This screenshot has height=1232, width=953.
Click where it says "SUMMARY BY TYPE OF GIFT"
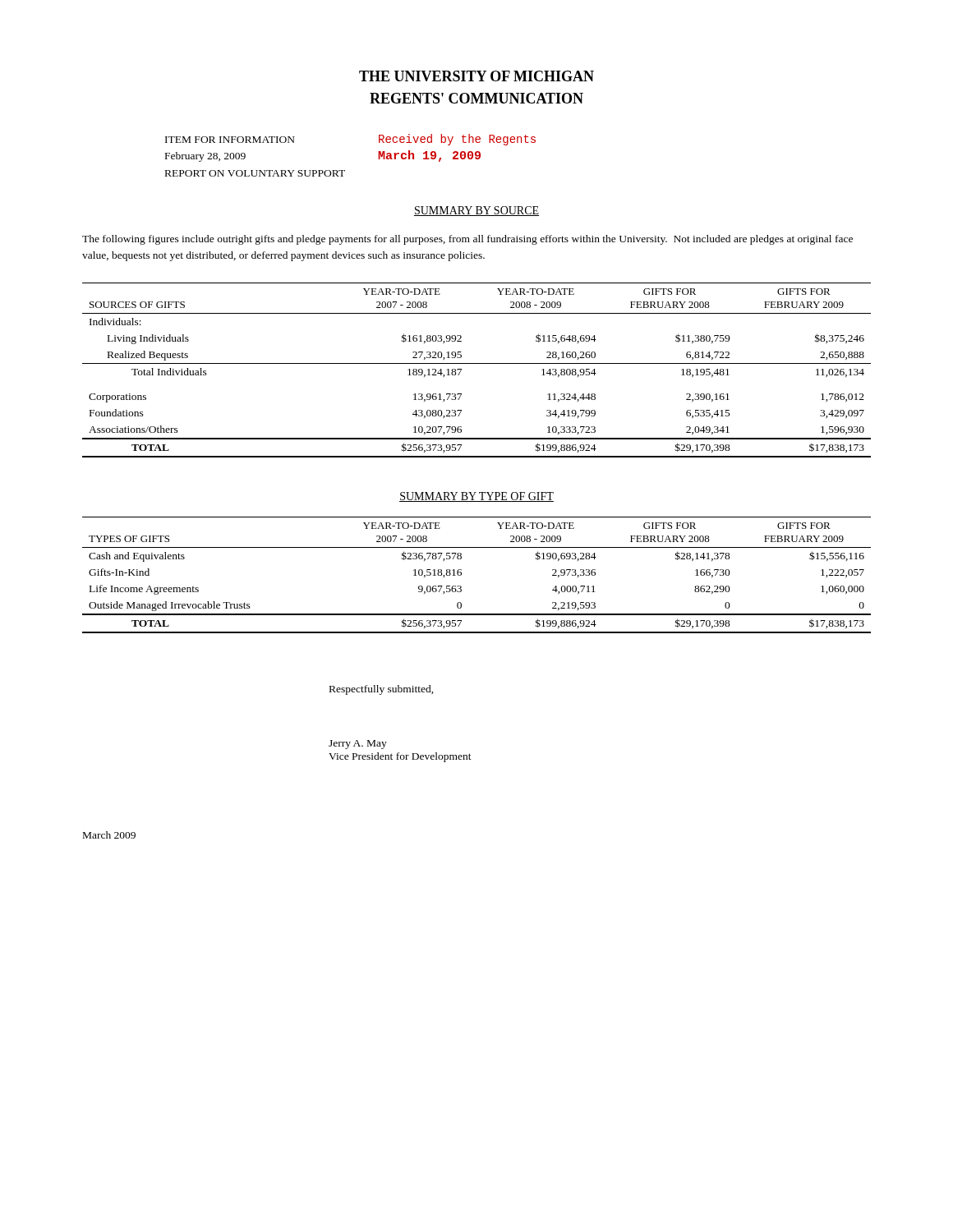[476, 496]
